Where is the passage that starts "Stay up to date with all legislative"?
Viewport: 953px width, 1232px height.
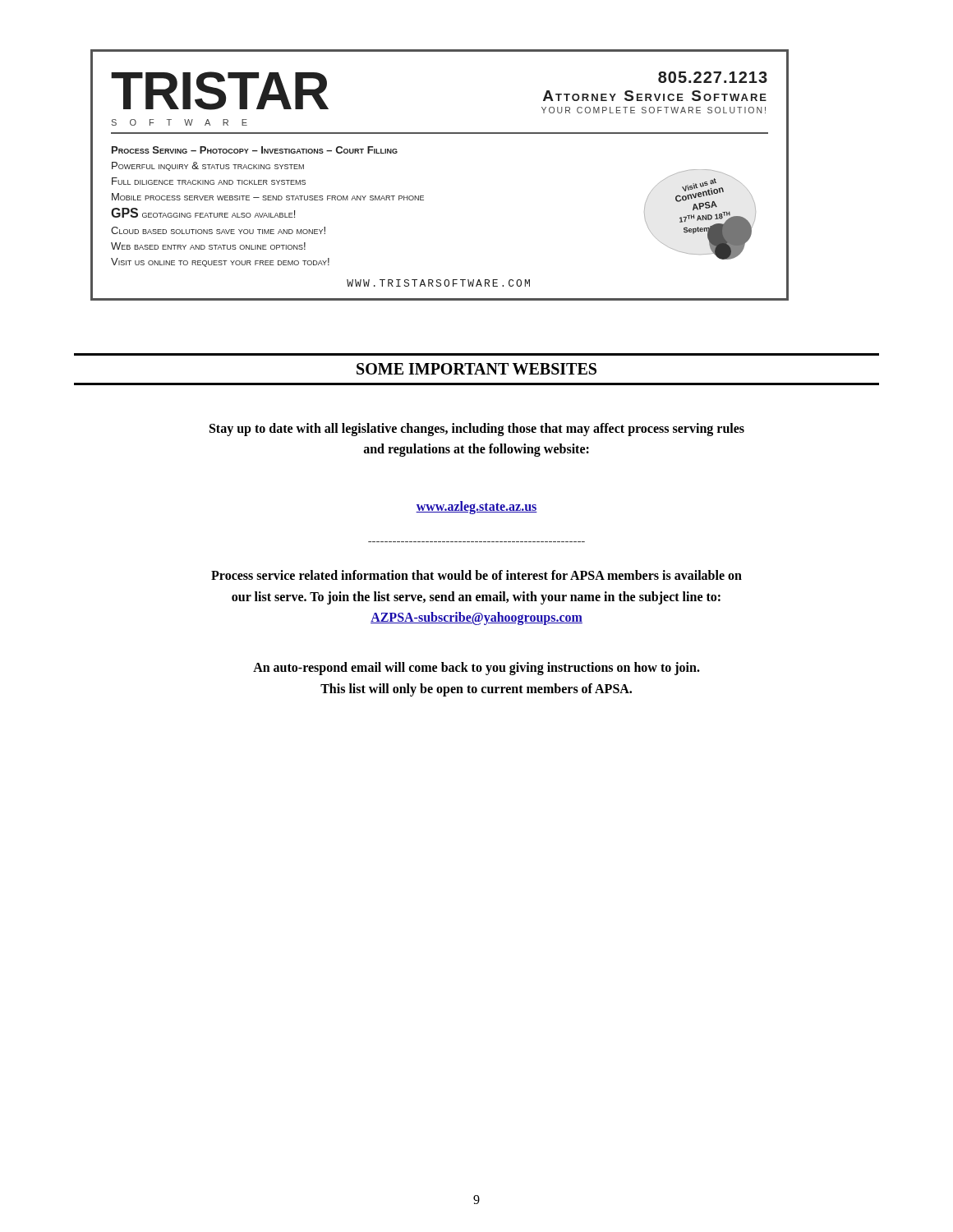(476, 439)
